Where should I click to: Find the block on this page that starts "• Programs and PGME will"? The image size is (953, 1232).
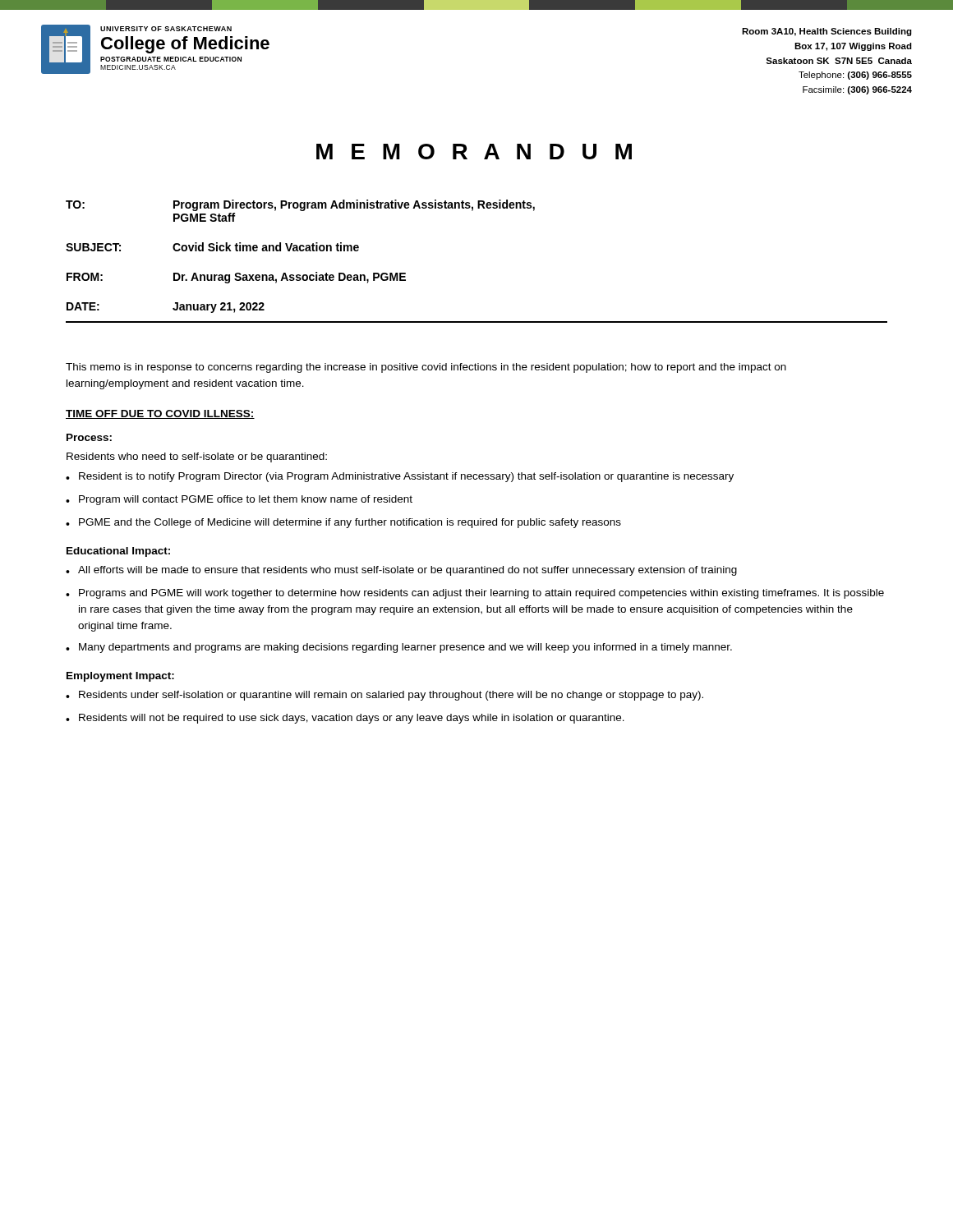coord(476,610)
